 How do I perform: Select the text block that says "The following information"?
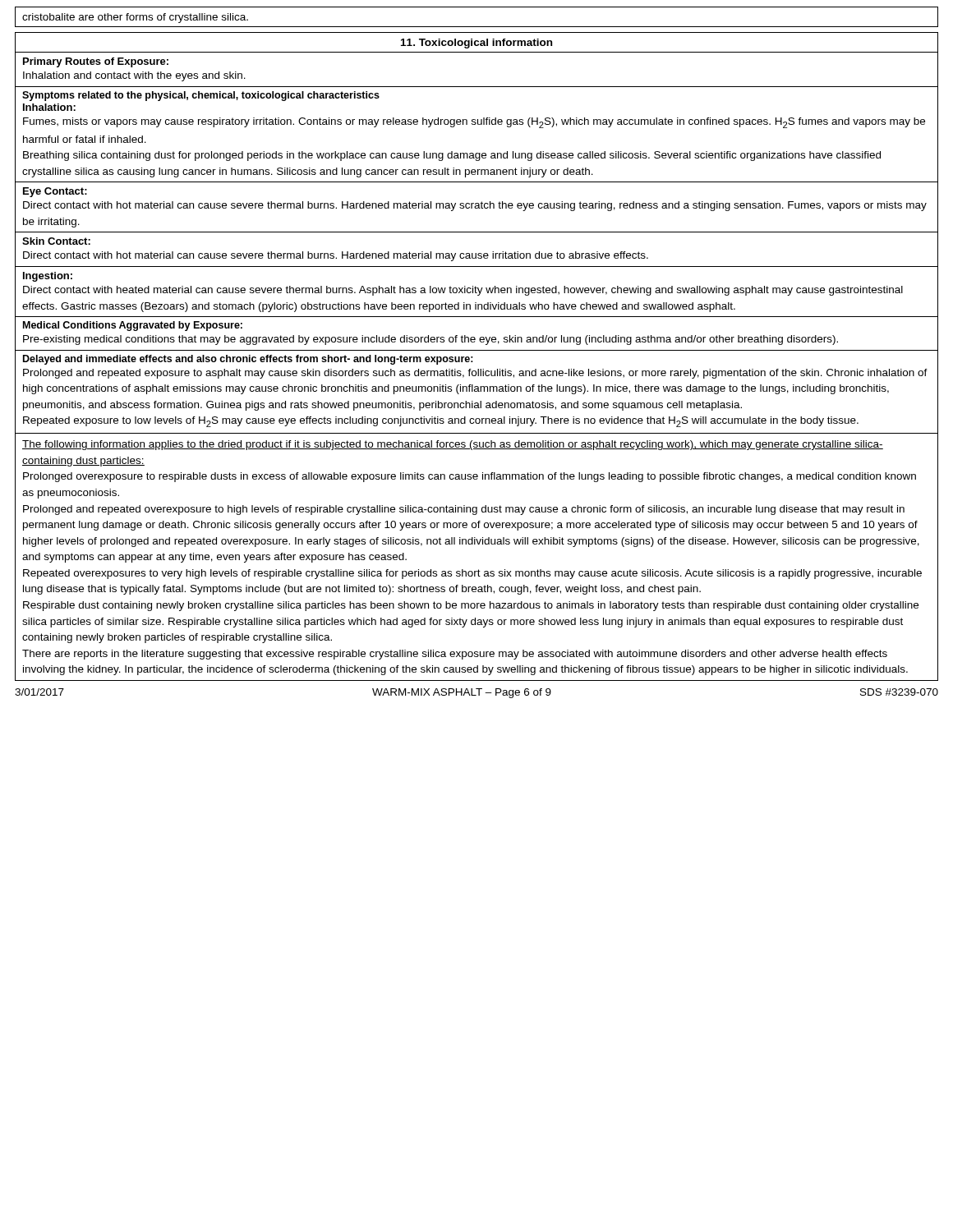click(x=453, y=445)
